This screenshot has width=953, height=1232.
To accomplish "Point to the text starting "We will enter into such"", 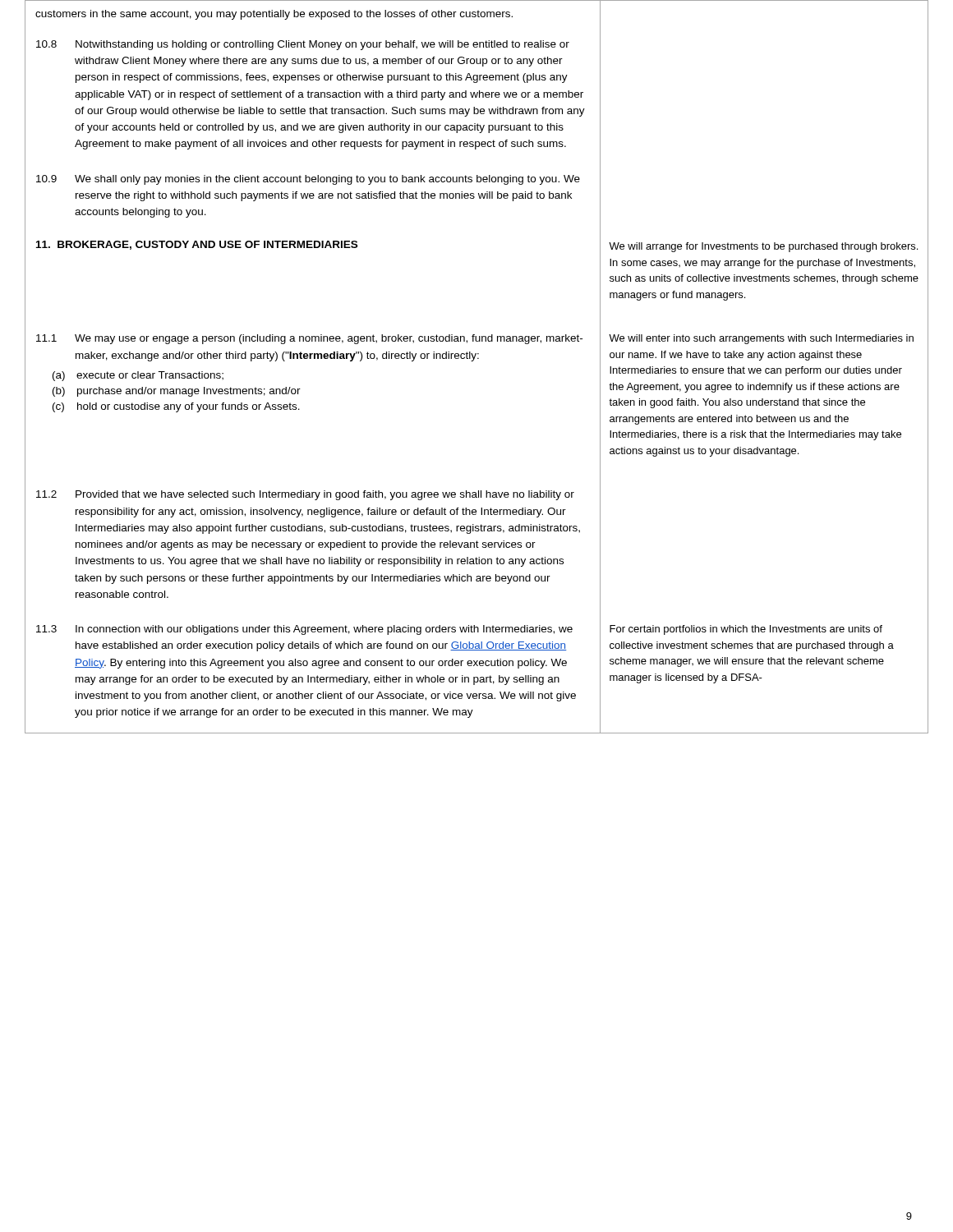I will click(x=762, y=394).
